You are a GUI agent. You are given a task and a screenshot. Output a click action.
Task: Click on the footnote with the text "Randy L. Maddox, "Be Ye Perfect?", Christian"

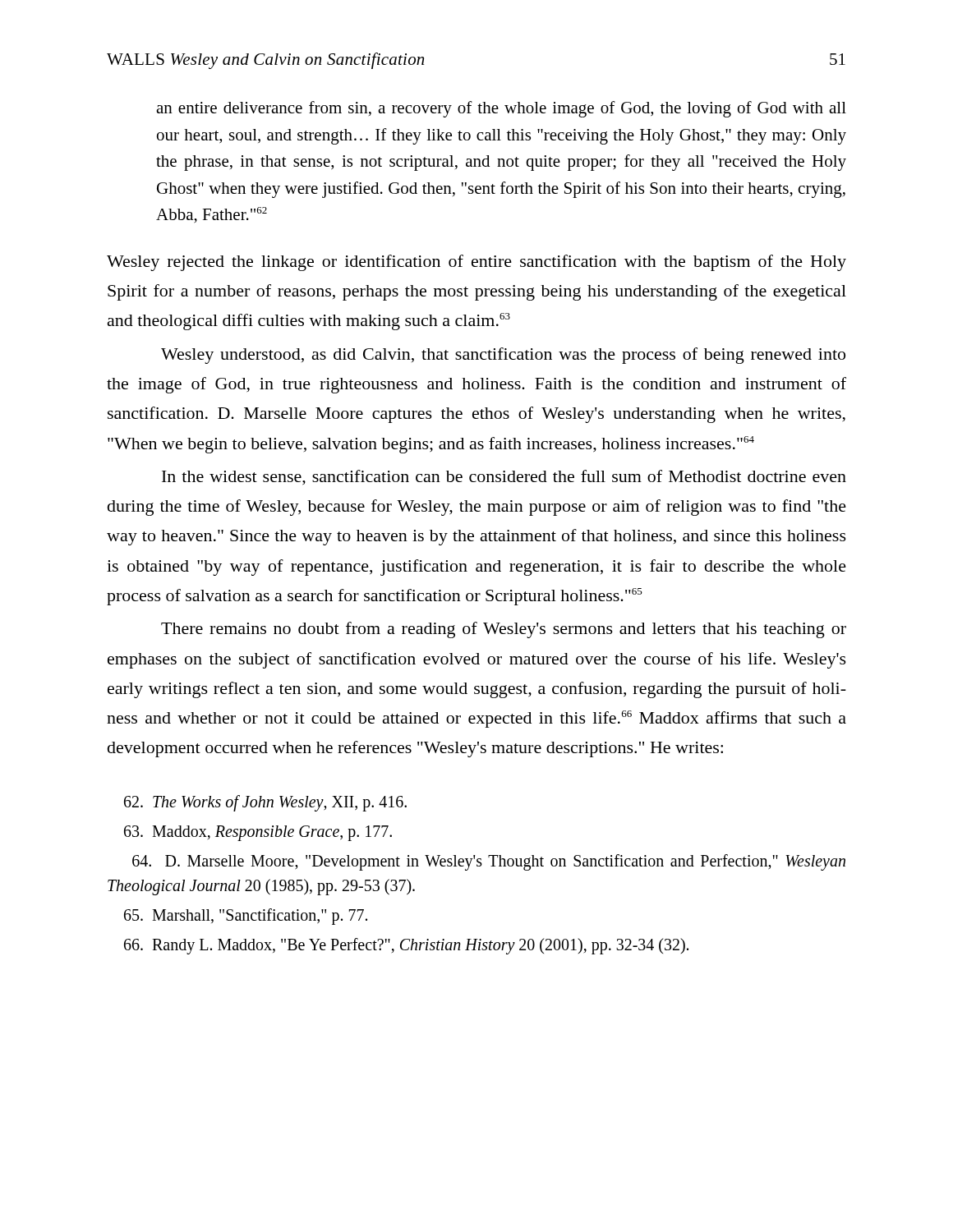click(x=398, y=944)
